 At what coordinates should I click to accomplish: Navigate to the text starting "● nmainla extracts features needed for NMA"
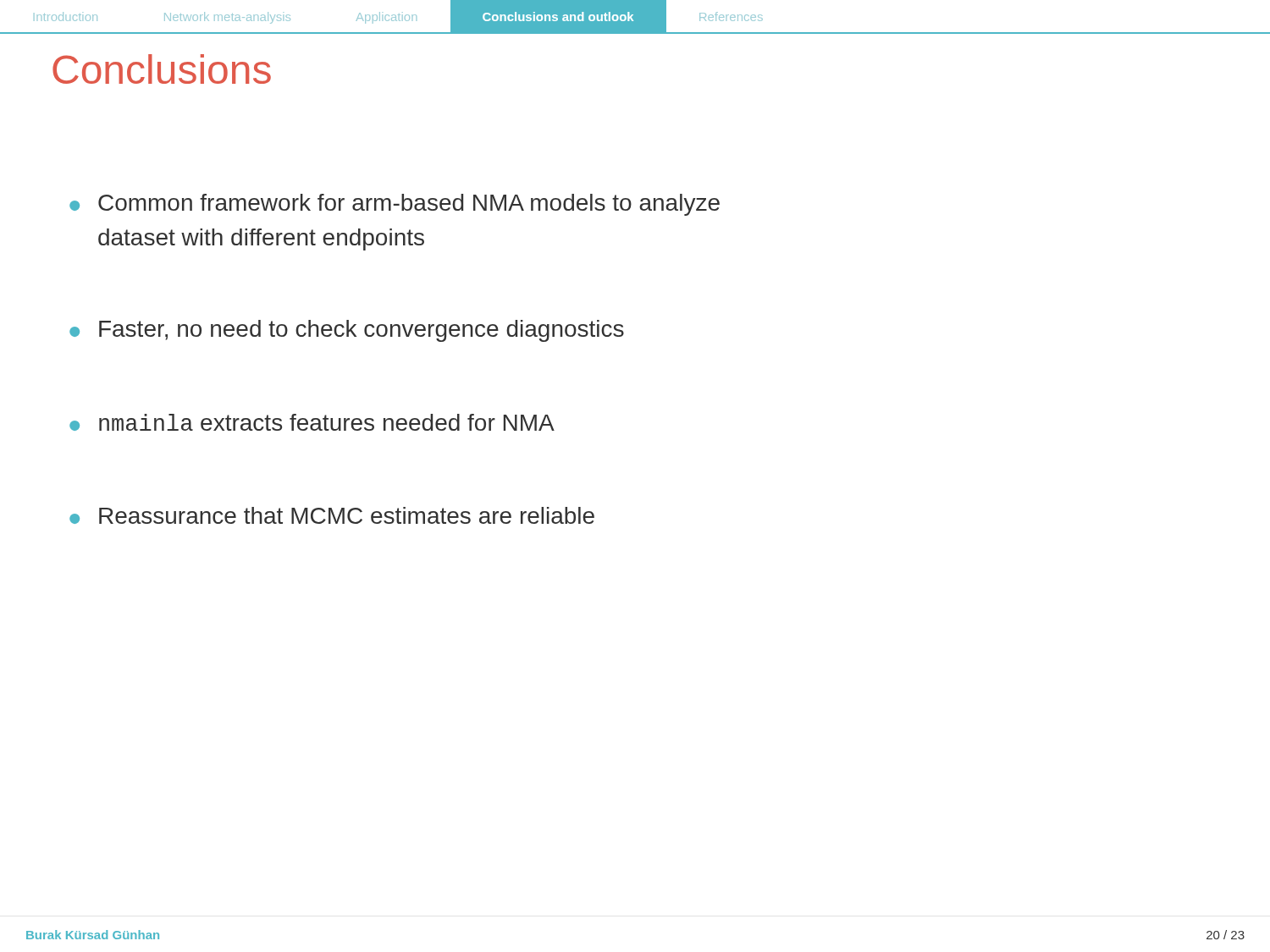311,424
